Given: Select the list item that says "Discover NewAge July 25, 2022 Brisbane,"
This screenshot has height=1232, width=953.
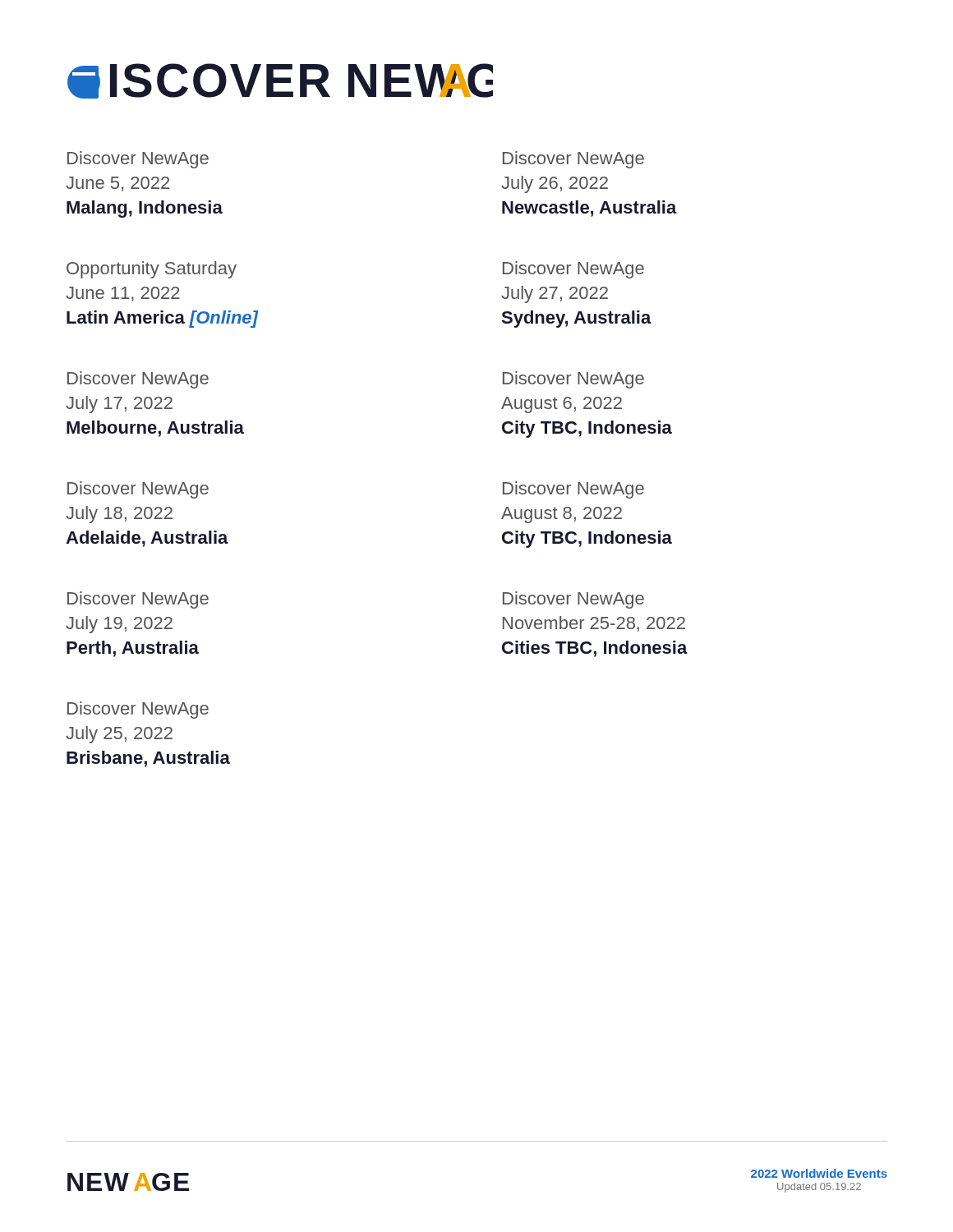Looking at the screenshot, I should tap(148, 734).
